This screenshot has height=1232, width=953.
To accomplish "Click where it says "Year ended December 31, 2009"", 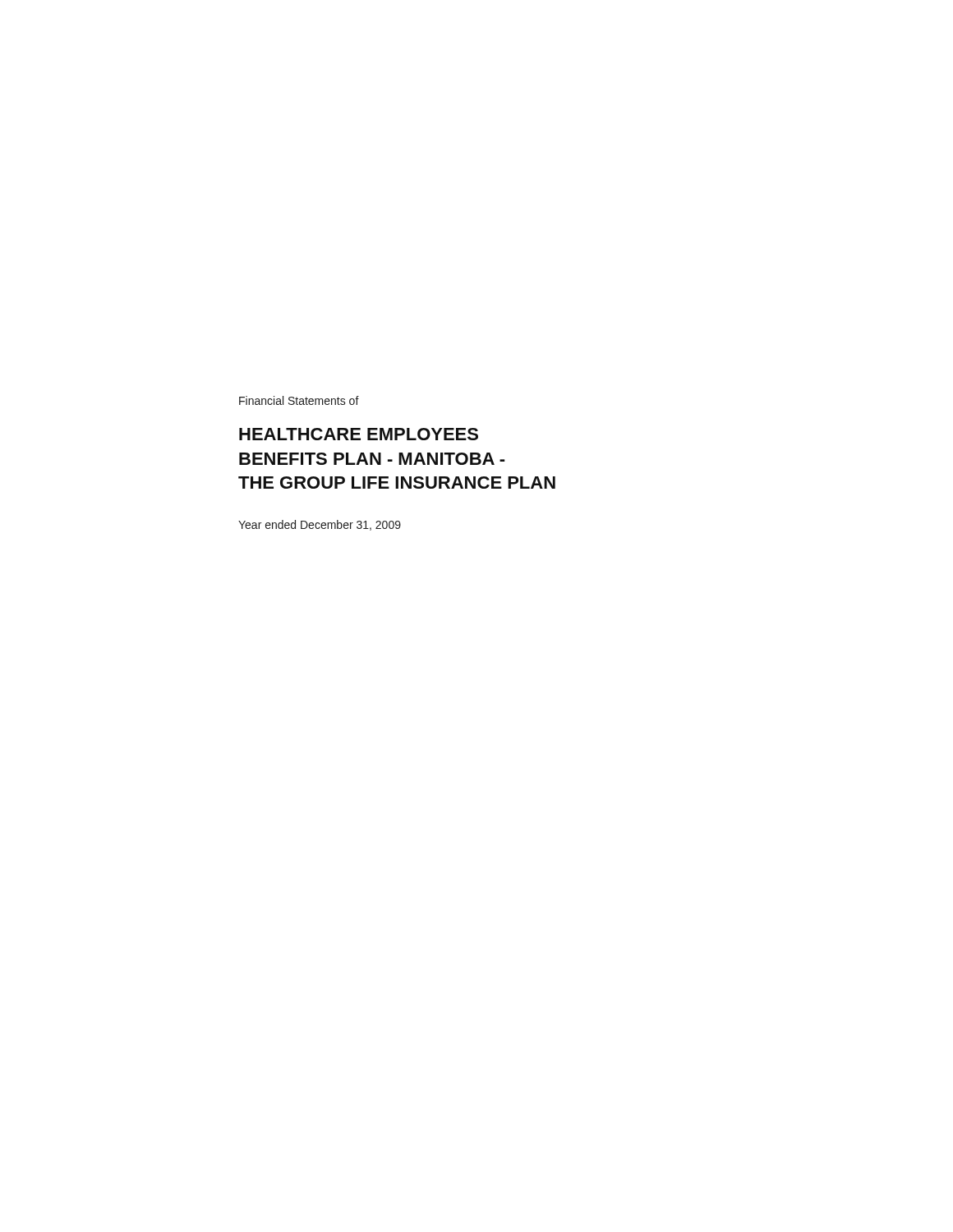I will coord(320,525).
